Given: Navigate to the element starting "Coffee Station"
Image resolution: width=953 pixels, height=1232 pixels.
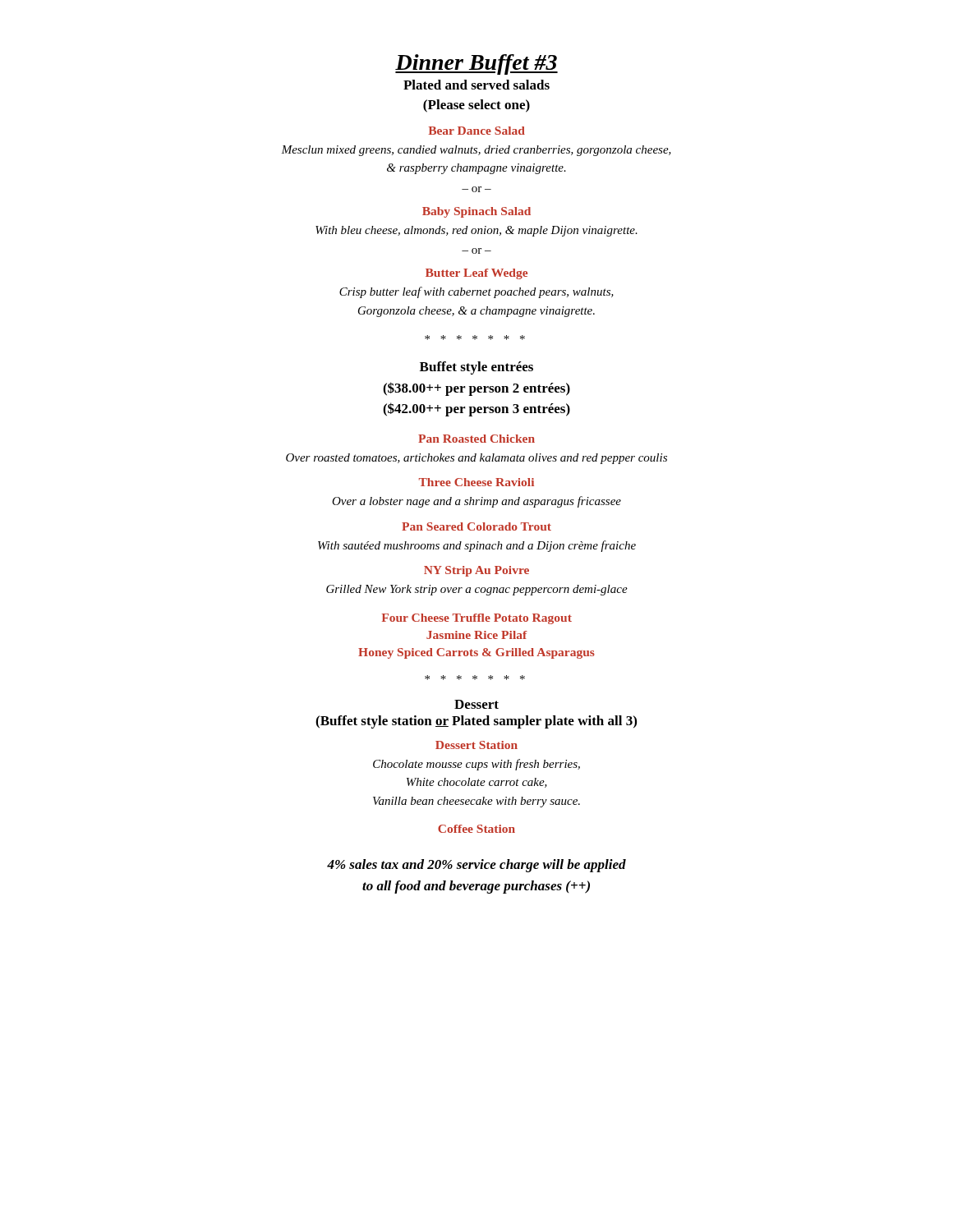Looking at the screenshot, I should point(476,829).
